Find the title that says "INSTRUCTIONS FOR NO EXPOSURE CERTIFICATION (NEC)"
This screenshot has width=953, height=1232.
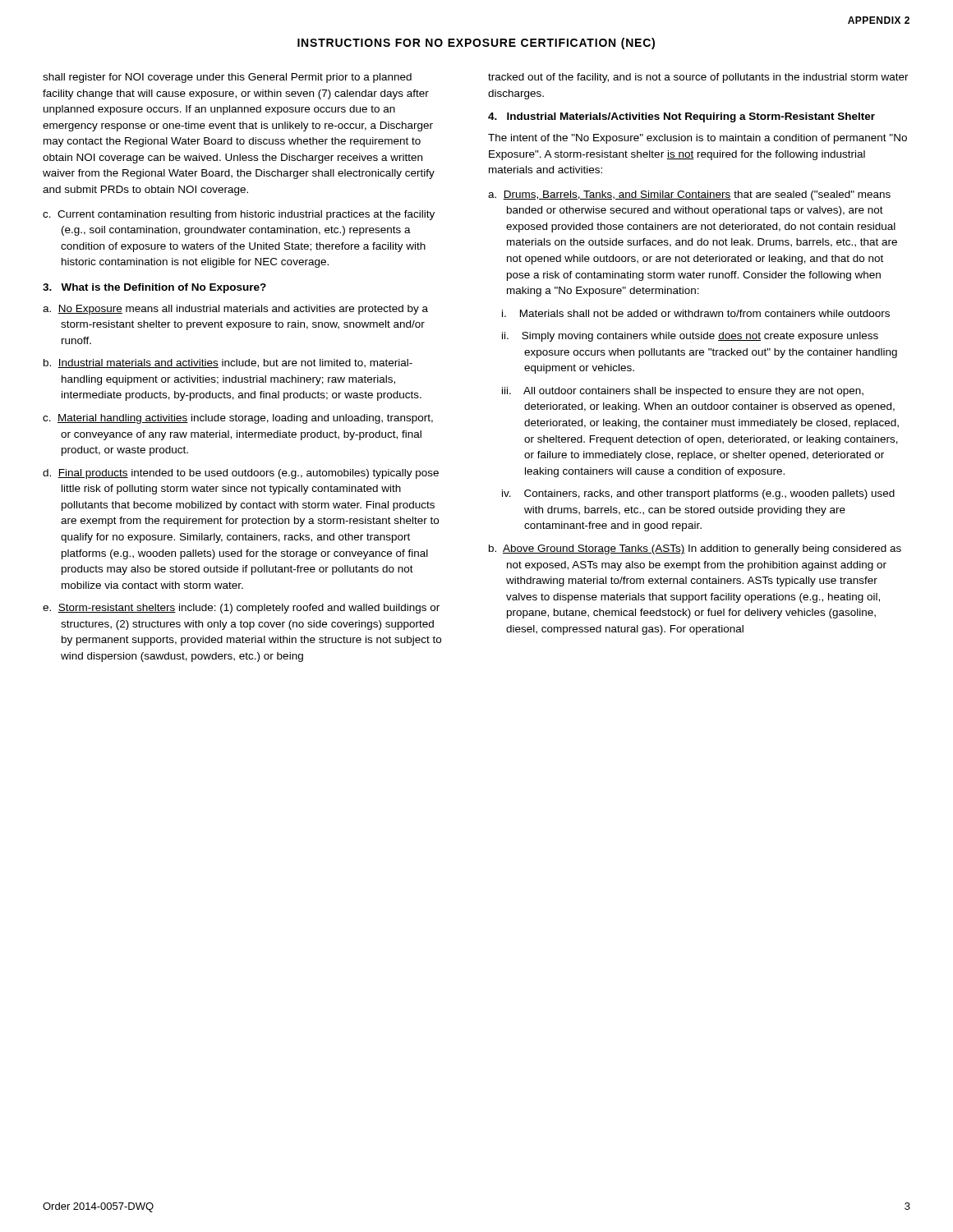pyautogui.click(x=476, y=43)
